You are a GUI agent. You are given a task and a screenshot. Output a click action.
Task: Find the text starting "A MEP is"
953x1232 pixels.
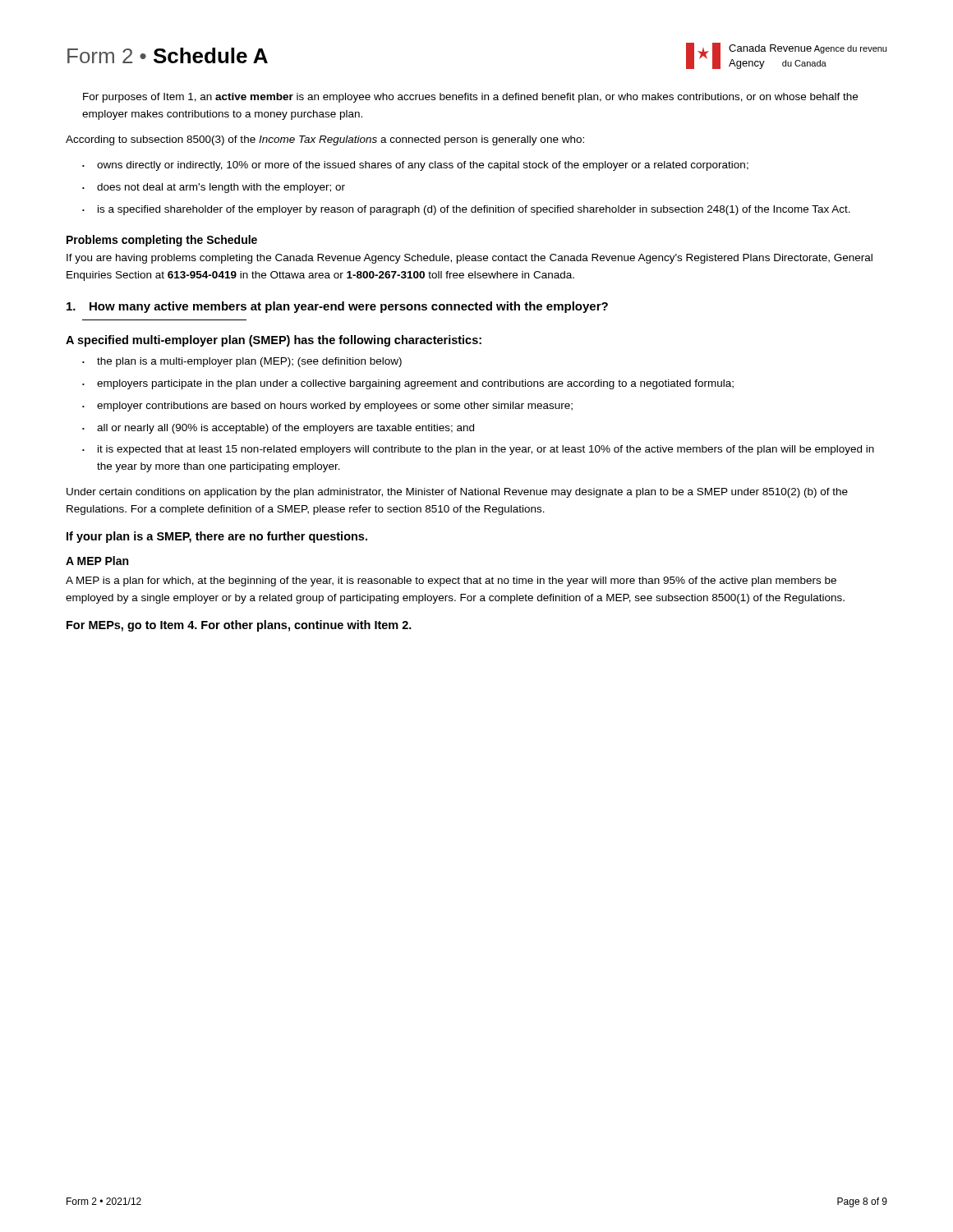[456, 589]
